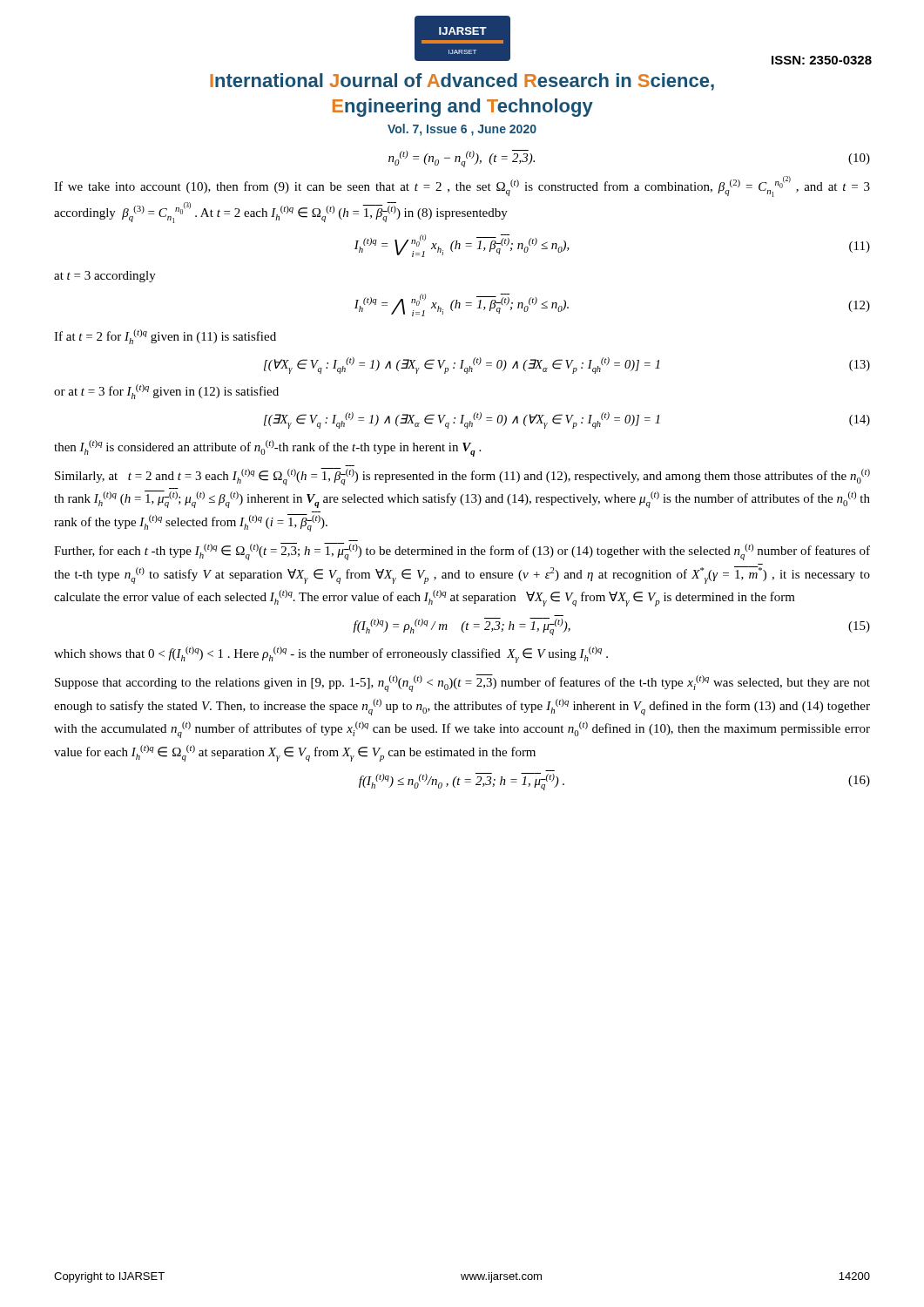924x1307 pixels.
Task: Select the text block with the text "If at t = 2 for"
Action: 165,337
